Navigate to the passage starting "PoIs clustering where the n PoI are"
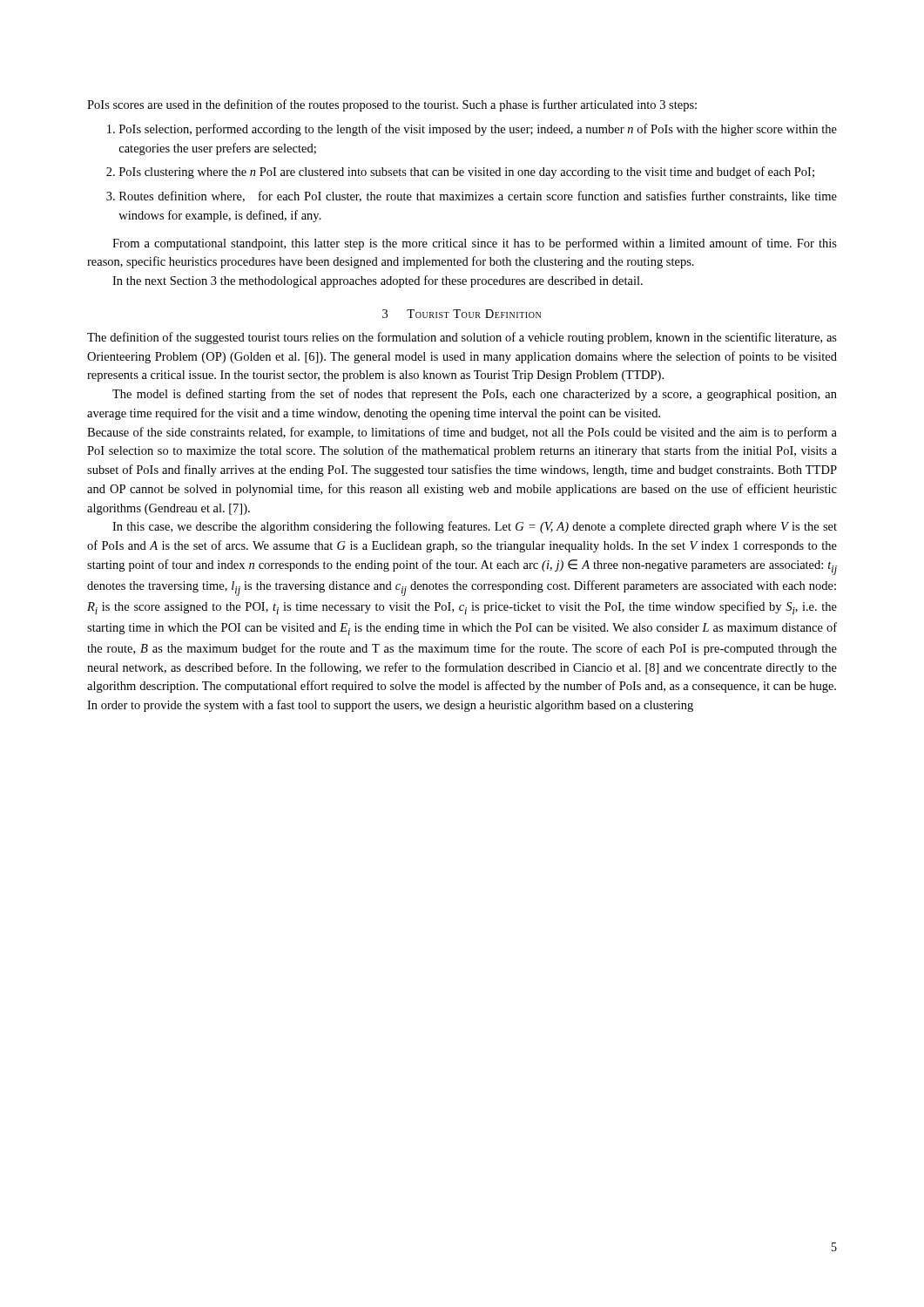The image size is (924, 1307). 462,173
